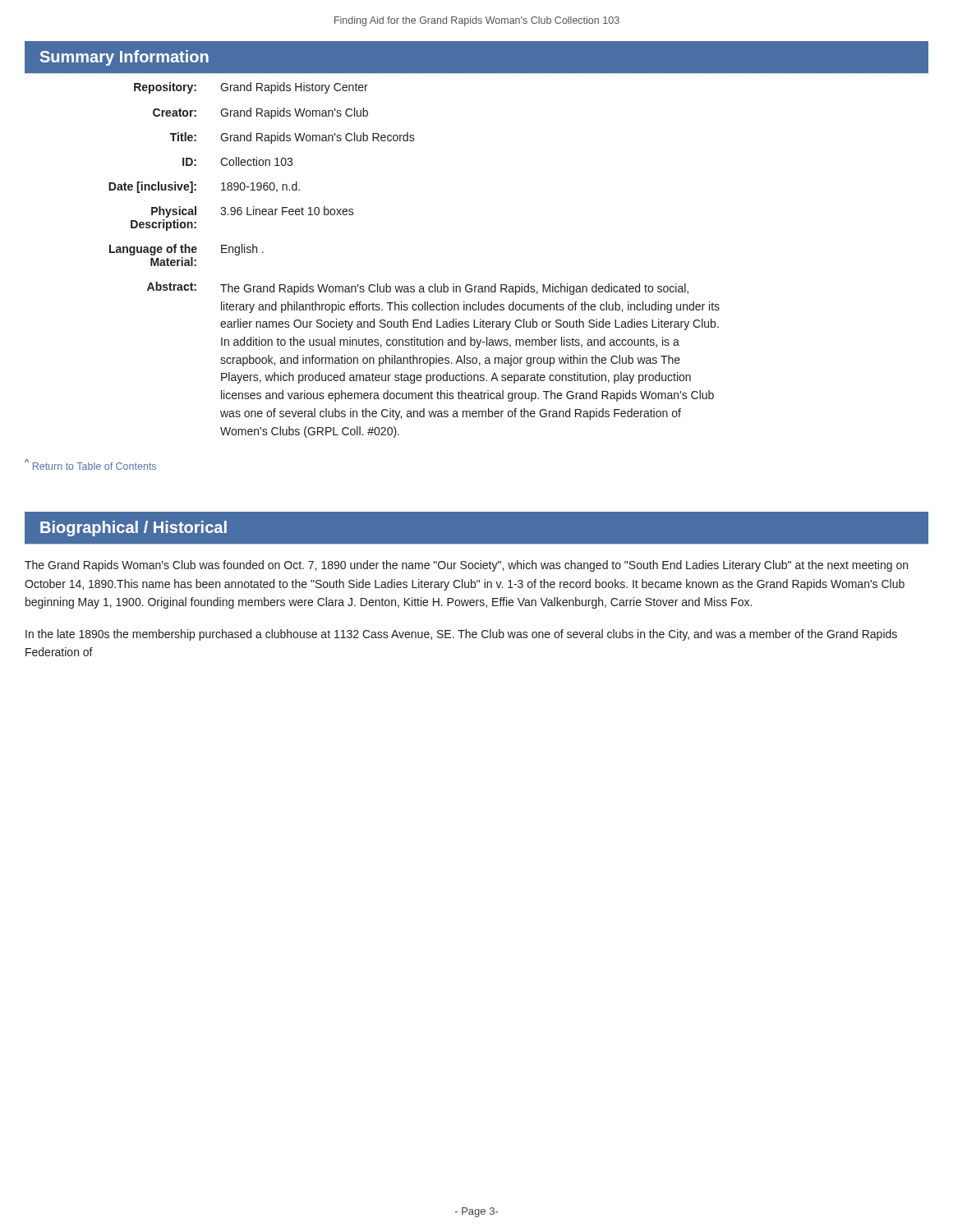The height and width of the screenshot is (1232, 953).
Task: Select the element starting "^ Return to Table"
Action: (91, 465)
